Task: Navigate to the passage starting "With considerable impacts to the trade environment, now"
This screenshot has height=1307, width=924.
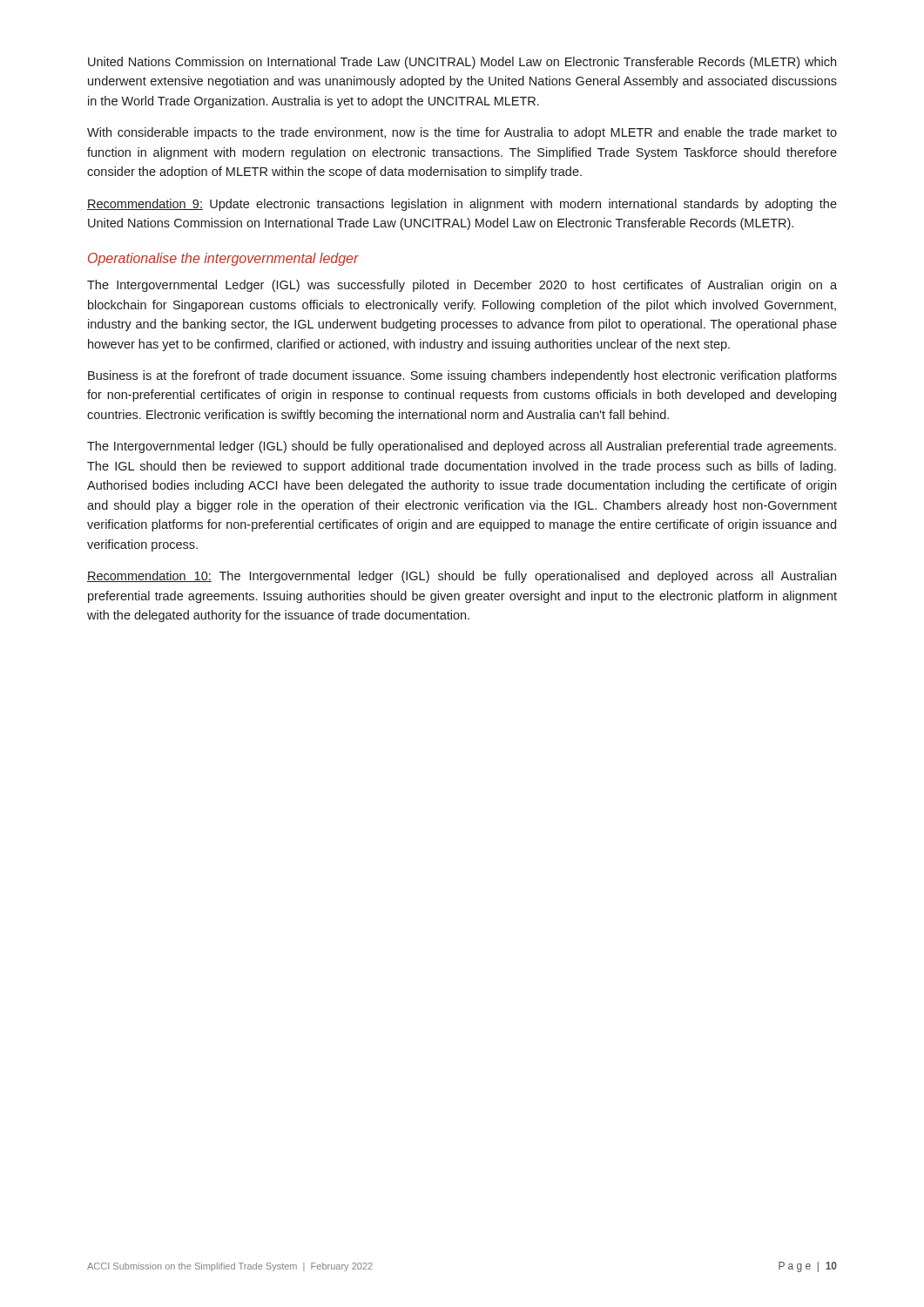Action: [462, 153]
